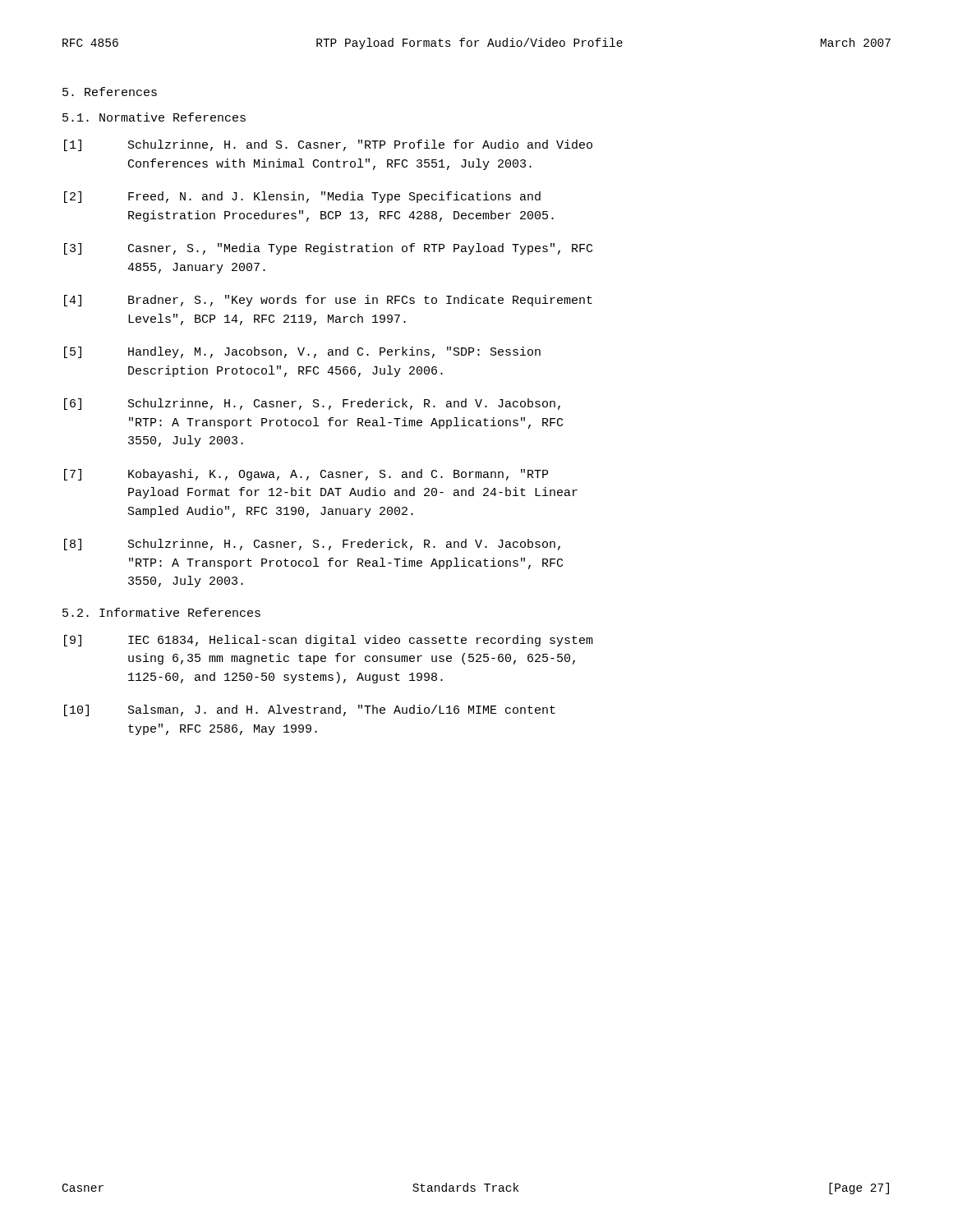
Task: Click on the passage starting "[8] Schulzrinne, H., Casner,"
Action: pos(476,564)
